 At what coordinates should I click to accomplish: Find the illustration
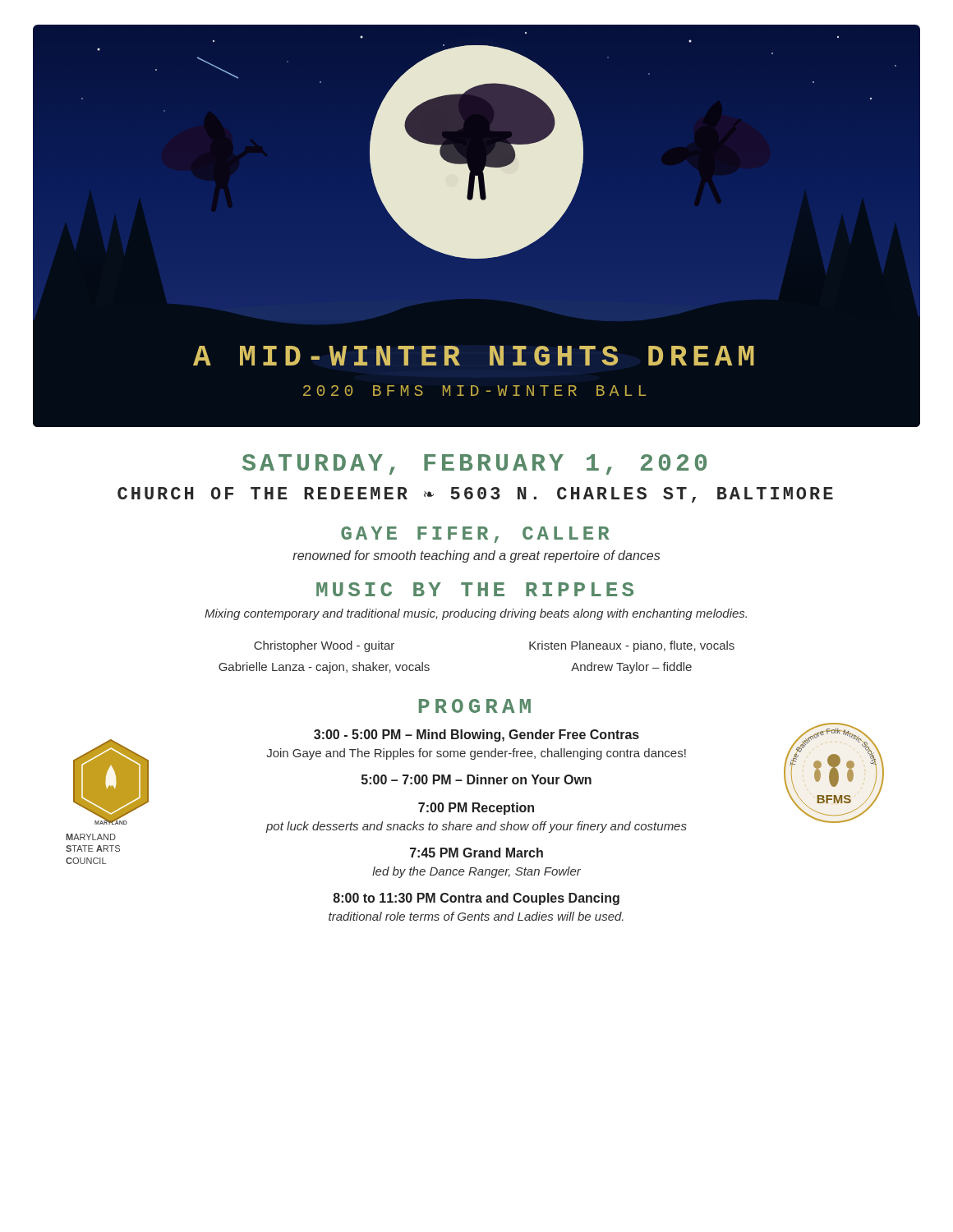476,226
